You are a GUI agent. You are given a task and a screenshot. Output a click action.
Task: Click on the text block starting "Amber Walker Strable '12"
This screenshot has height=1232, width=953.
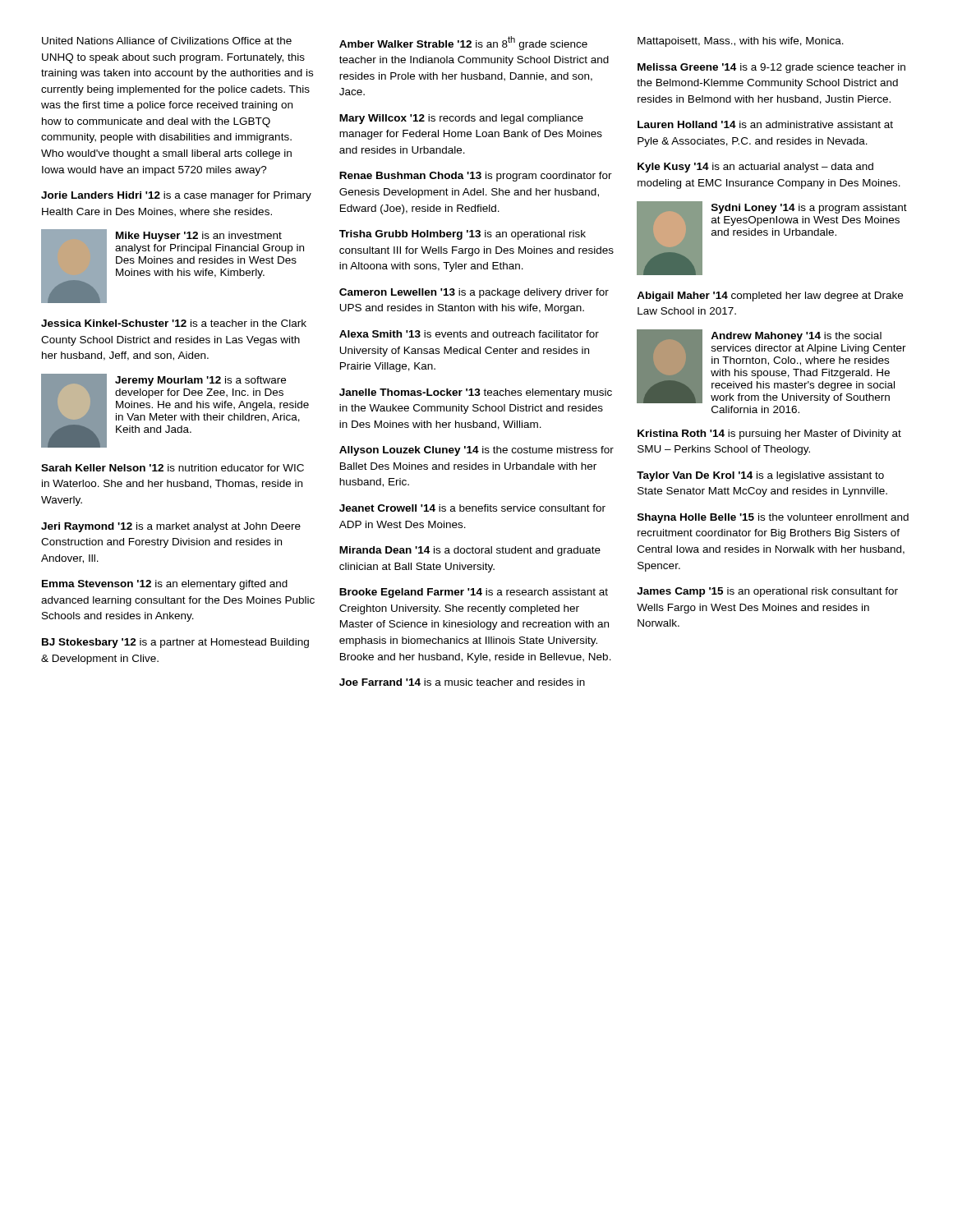tap(474, 66)
